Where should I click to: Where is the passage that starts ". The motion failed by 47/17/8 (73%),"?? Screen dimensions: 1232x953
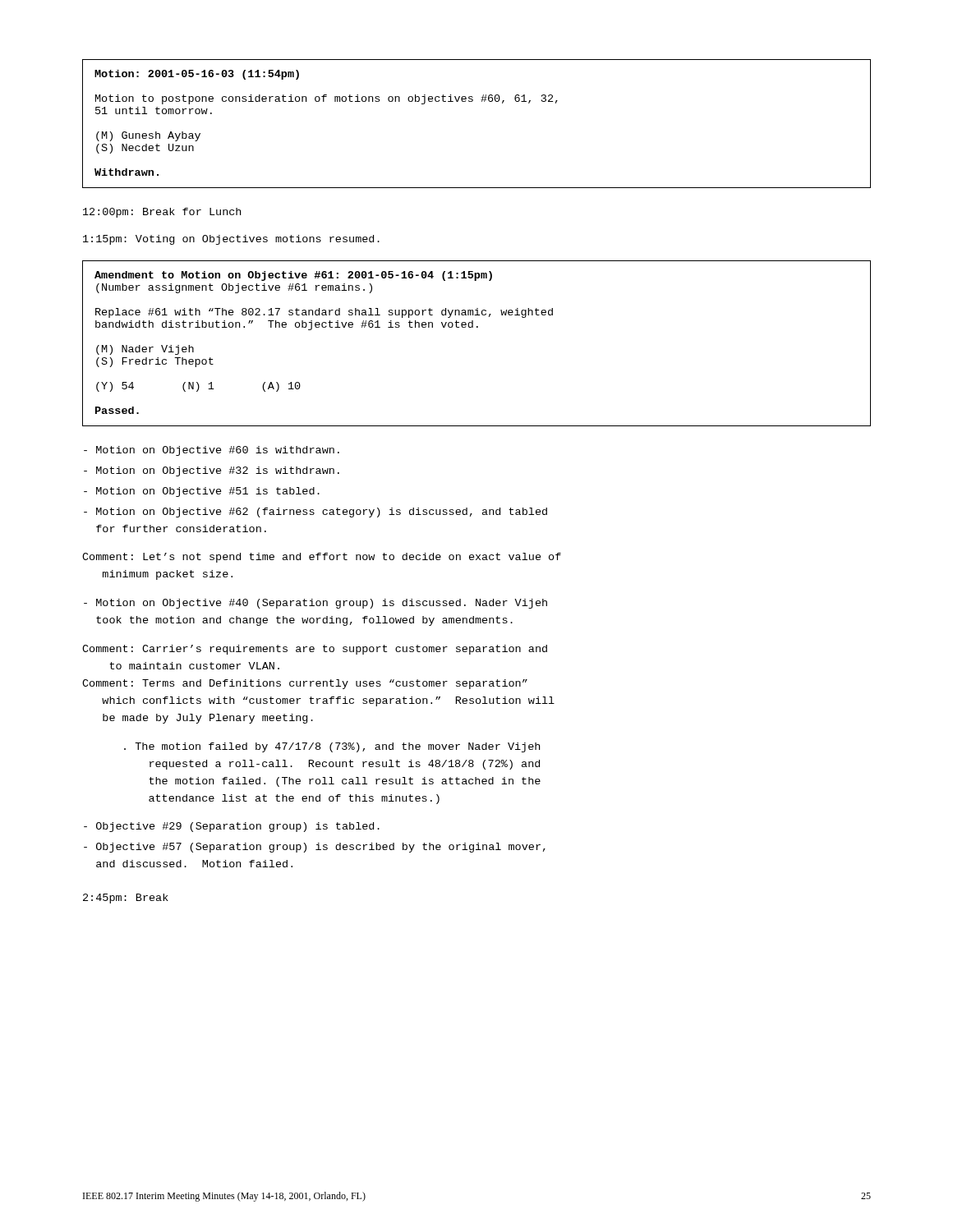pyautogui.click(x=331, y=773)
